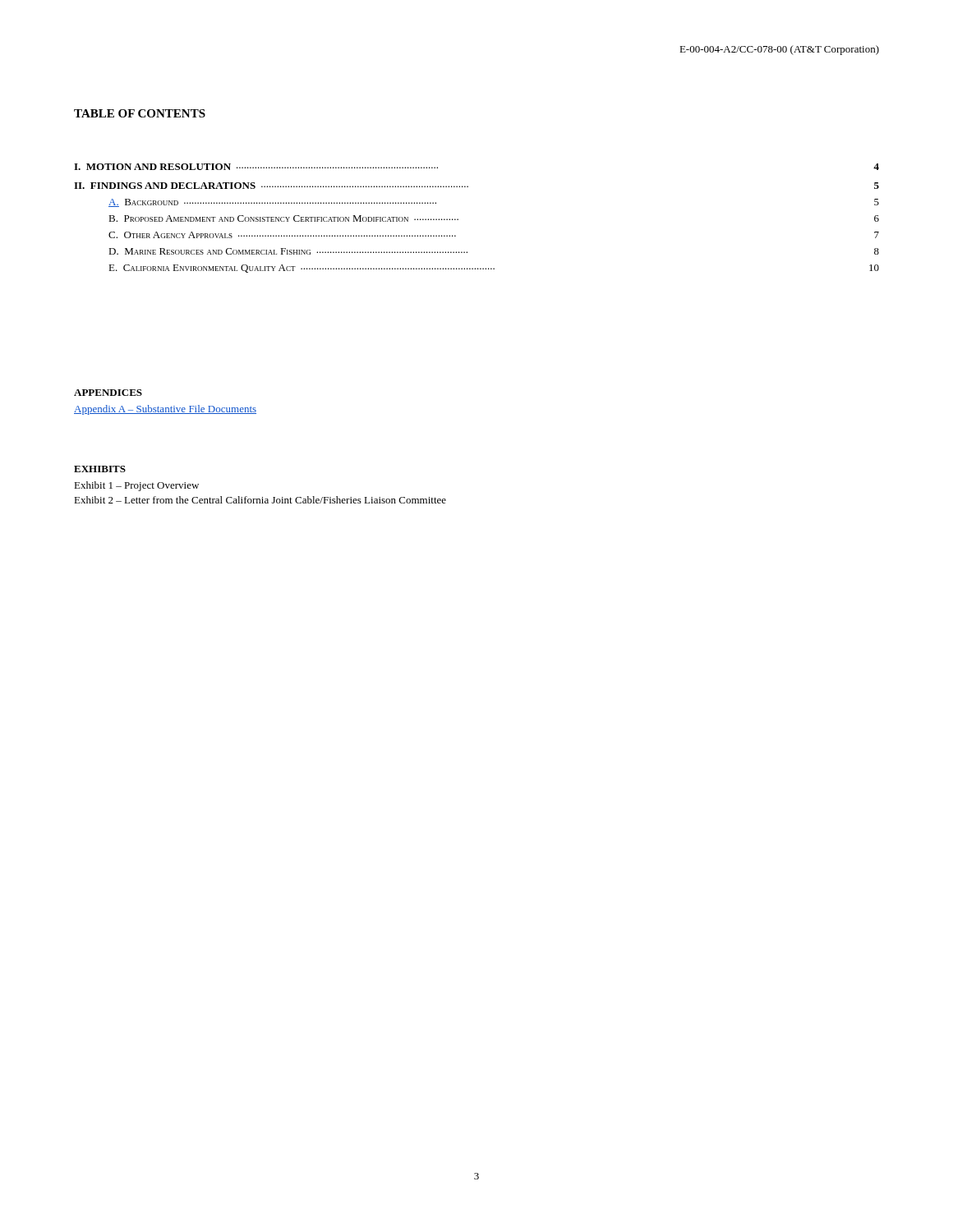Navigate to the region starting "Exhibit 2 –"
Image resolution: width=953 pixels, height=1232 pixels.
coord(260,500)
